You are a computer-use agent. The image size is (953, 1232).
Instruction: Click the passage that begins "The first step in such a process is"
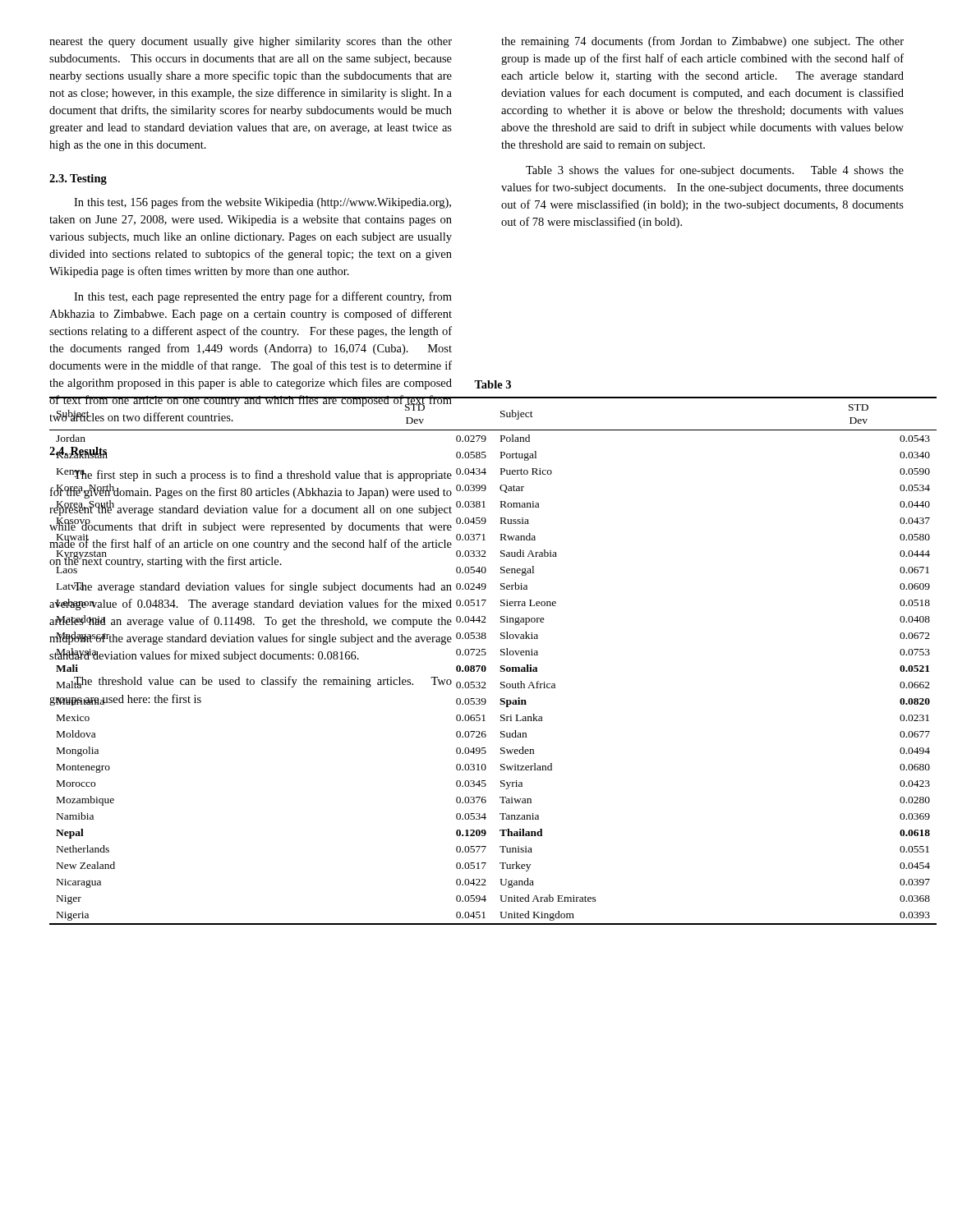point(251,587)
